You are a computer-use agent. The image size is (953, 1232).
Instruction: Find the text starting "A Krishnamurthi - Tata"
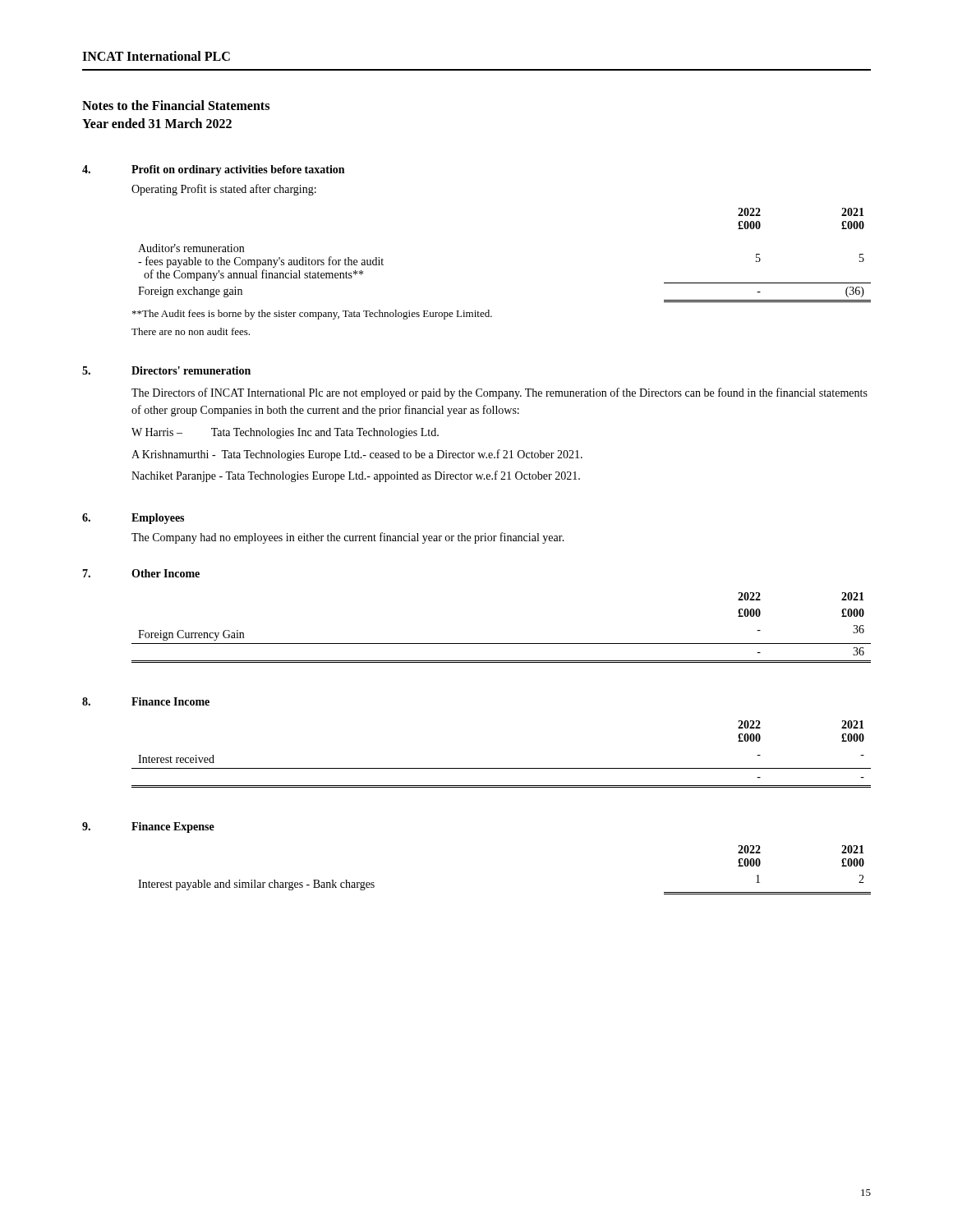[357, 454]
